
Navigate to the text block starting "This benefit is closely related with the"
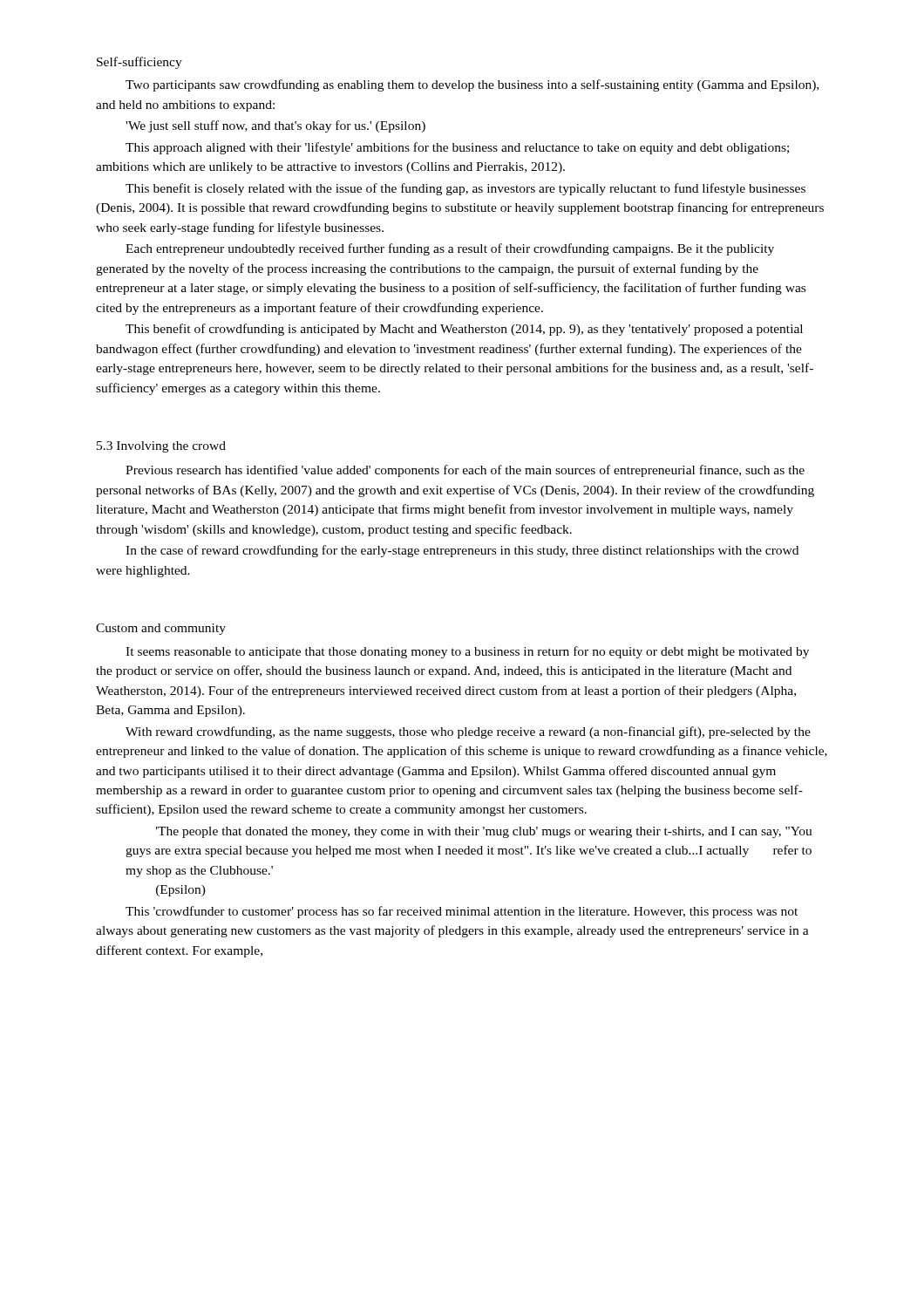coord(462,208)
